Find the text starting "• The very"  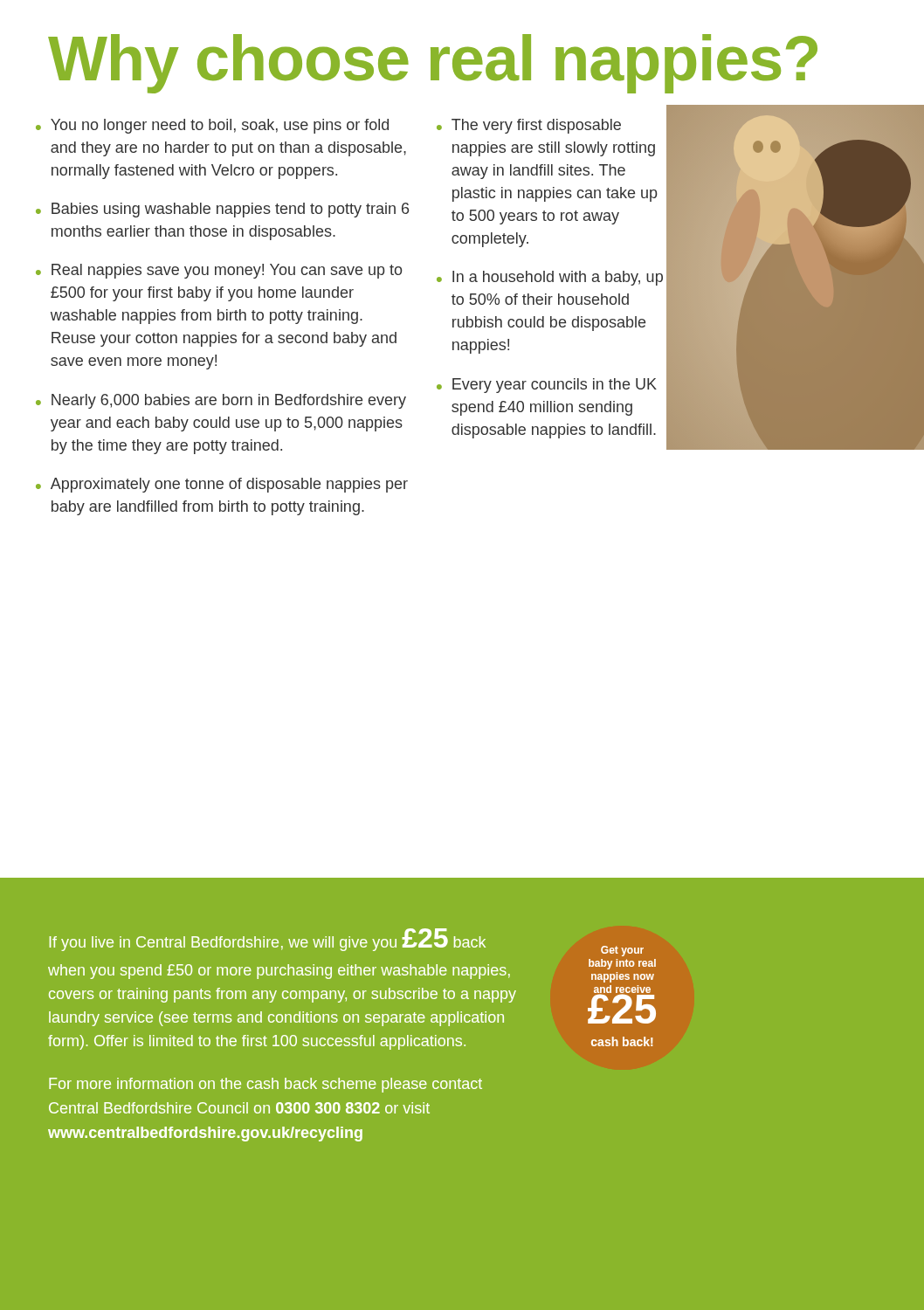pyautogui.click(x=554, y=182)
